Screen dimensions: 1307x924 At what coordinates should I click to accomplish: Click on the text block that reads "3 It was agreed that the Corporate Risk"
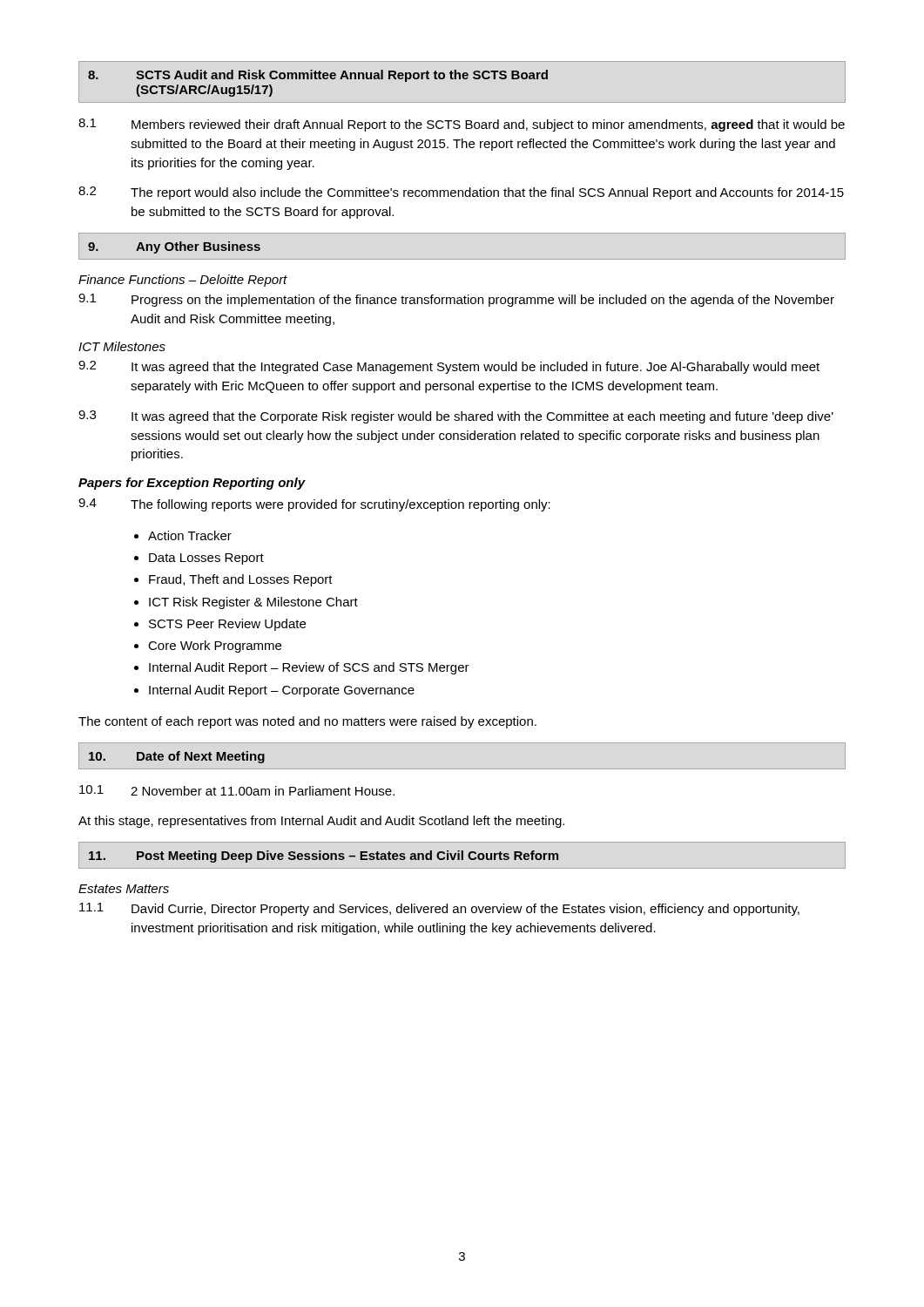(x=462, y=435)
